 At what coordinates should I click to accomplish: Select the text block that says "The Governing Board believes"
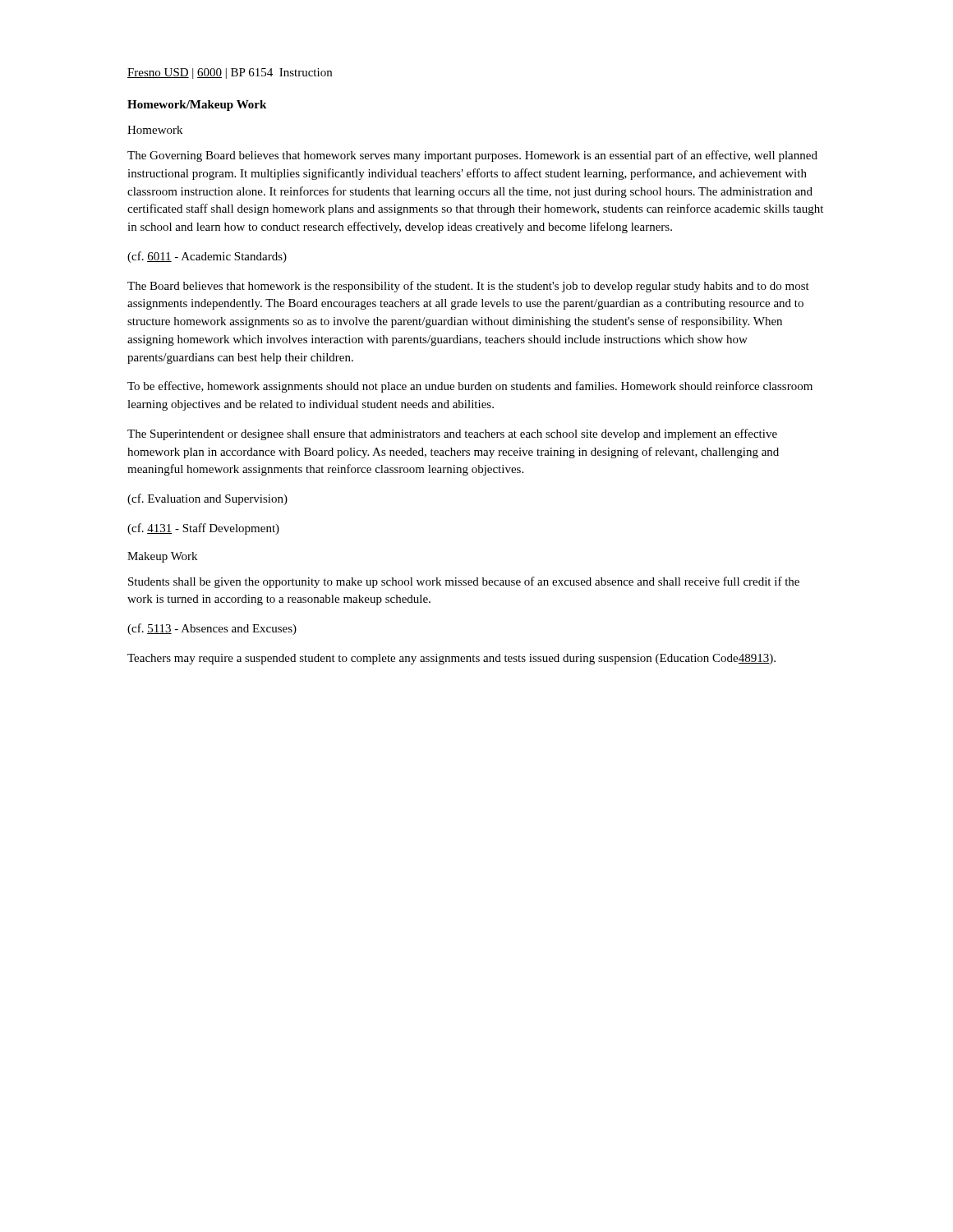475,191
